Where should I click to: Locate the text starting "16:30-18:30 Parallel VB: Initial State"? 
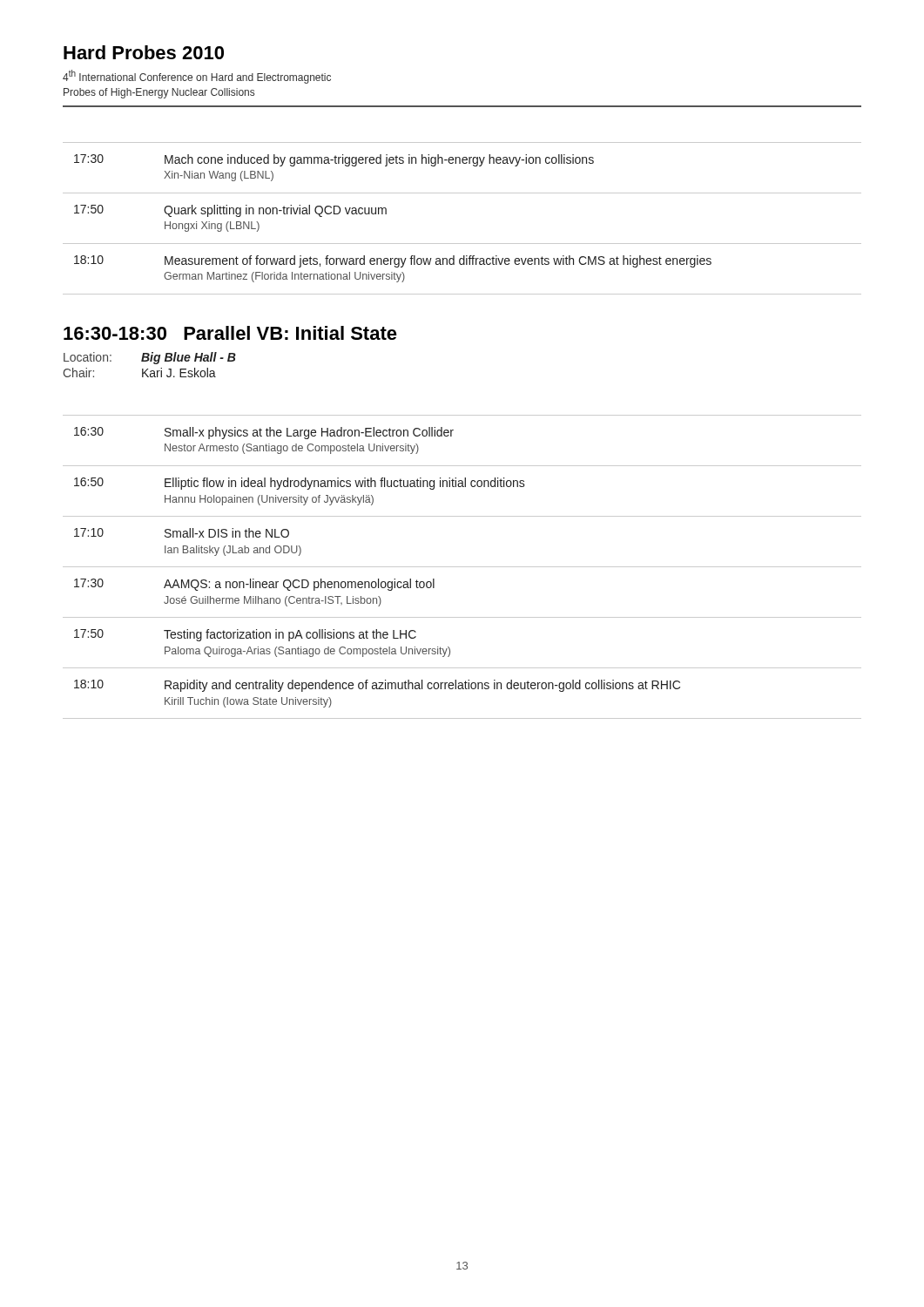pyautogui.click(x=230, y=333)
